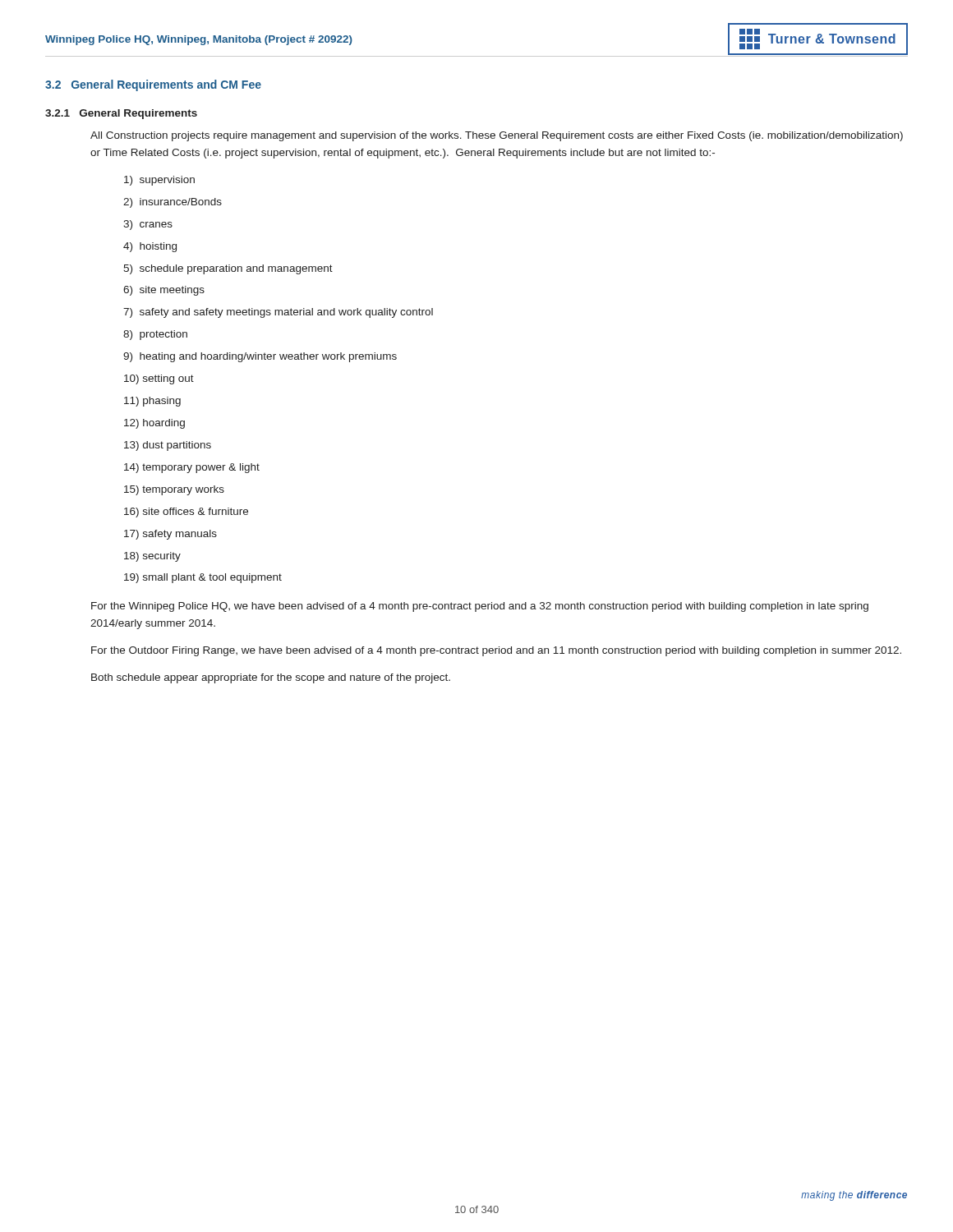Select the passage starting "9) heating and hoarding/winter weather"
The height and width of the screenshot is (1232, 953).
(260, 356)
